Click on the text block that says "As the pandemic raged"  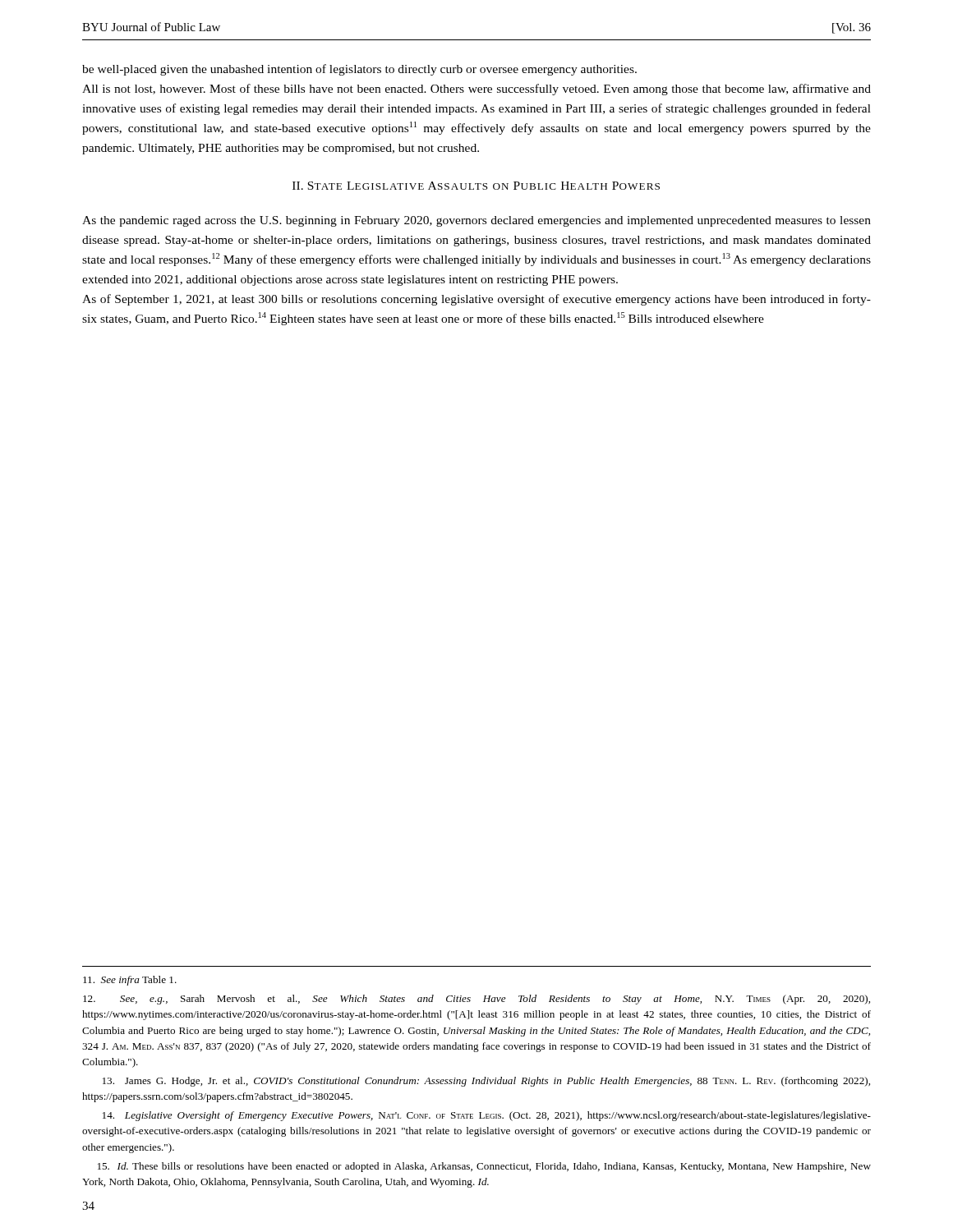pos(476,250)
